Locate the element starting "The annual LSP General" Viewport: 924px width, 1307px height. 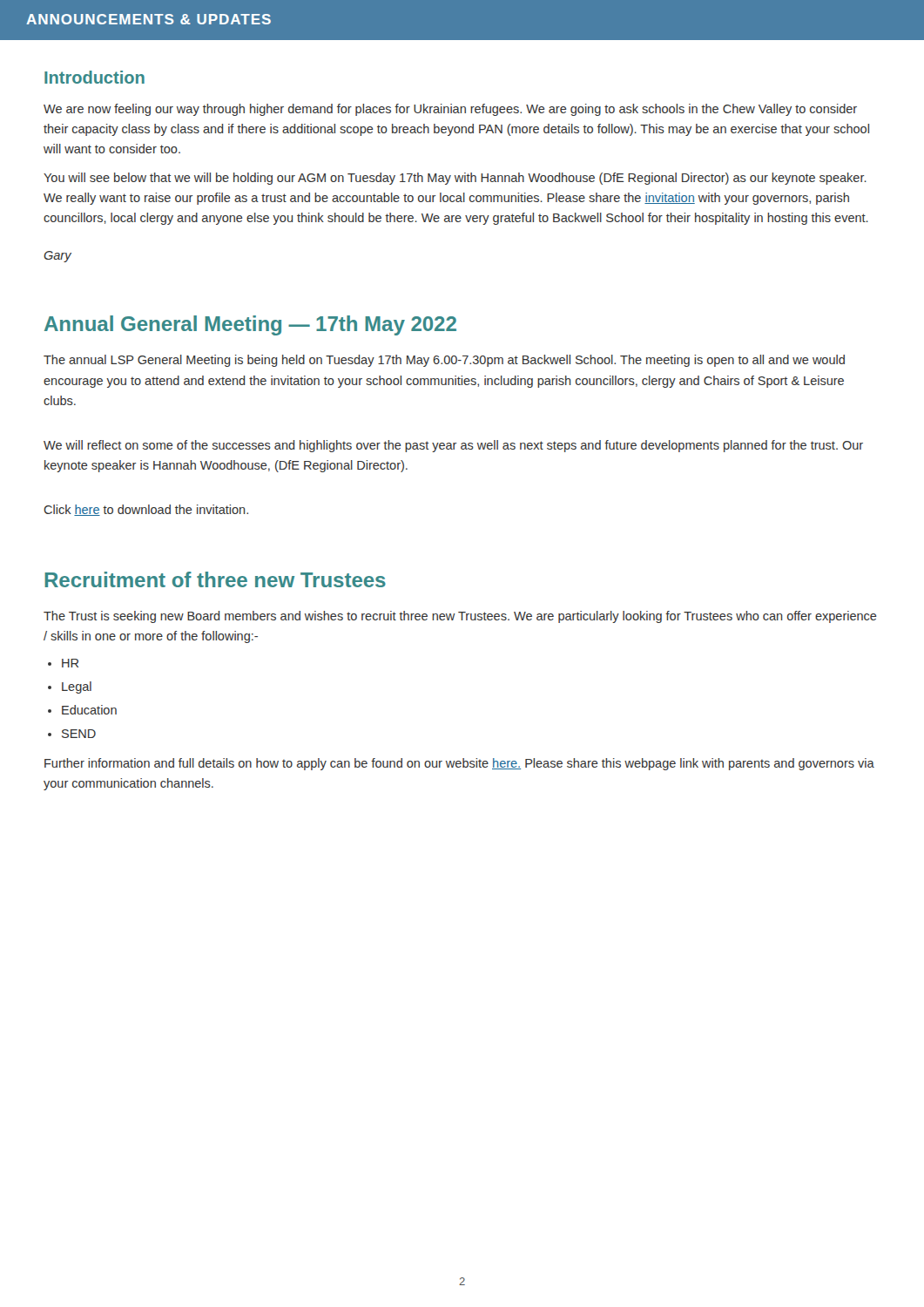(444, 380)
